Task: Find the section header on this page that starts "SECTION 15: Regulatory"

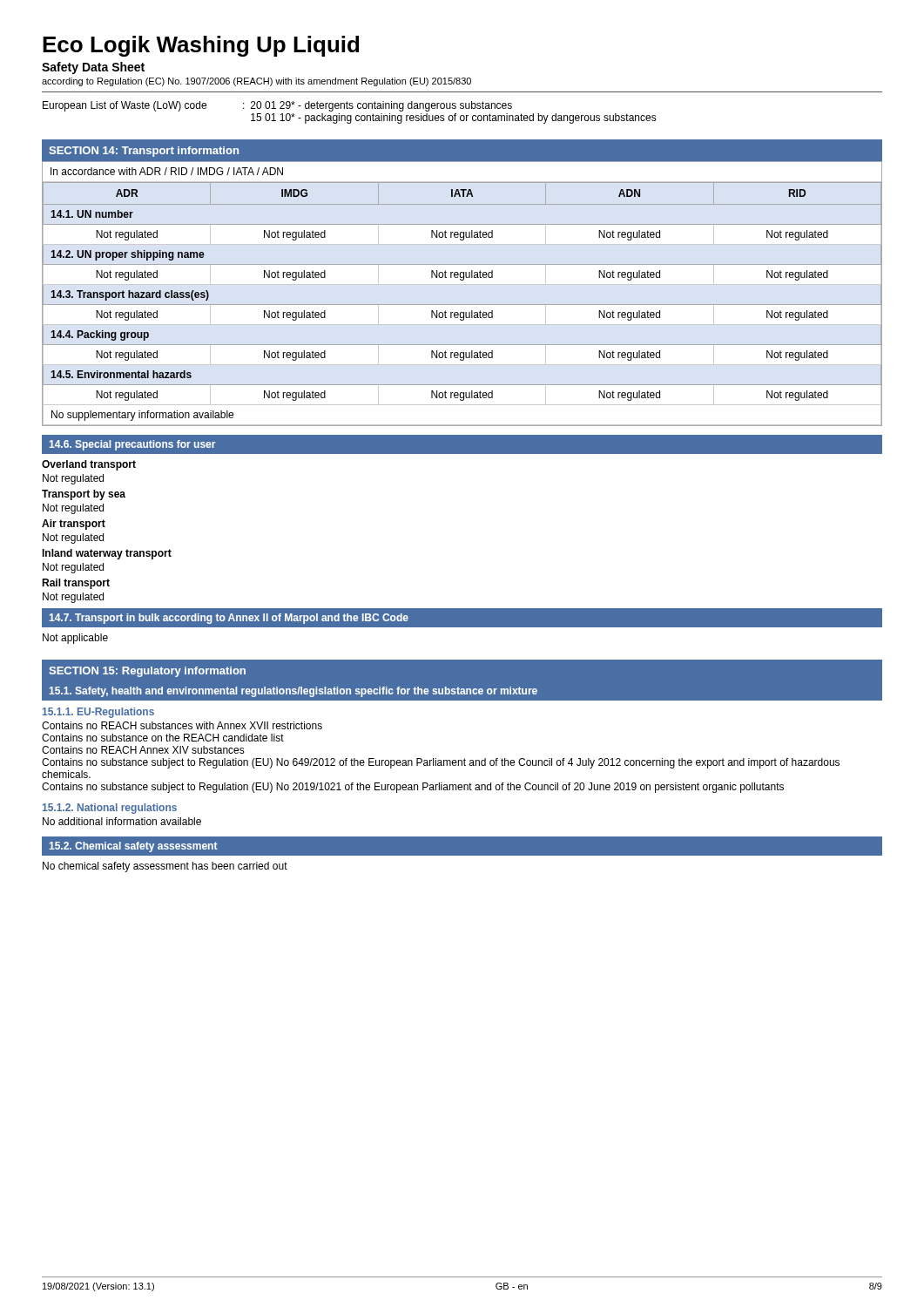Action: [x=148, y=670]
